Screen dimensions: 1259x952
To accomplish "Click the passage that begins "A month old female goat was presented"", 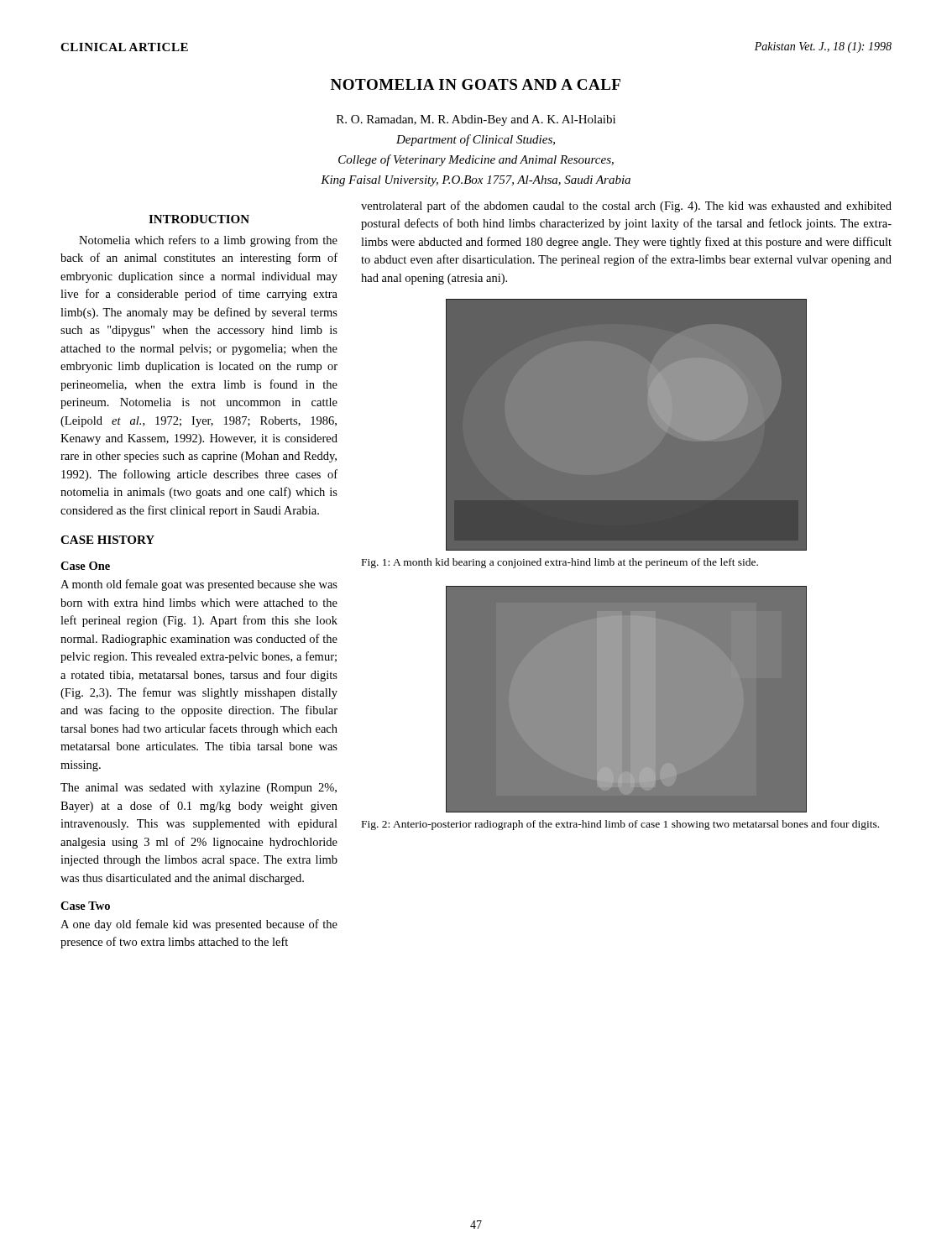I will tap(199, 732).
